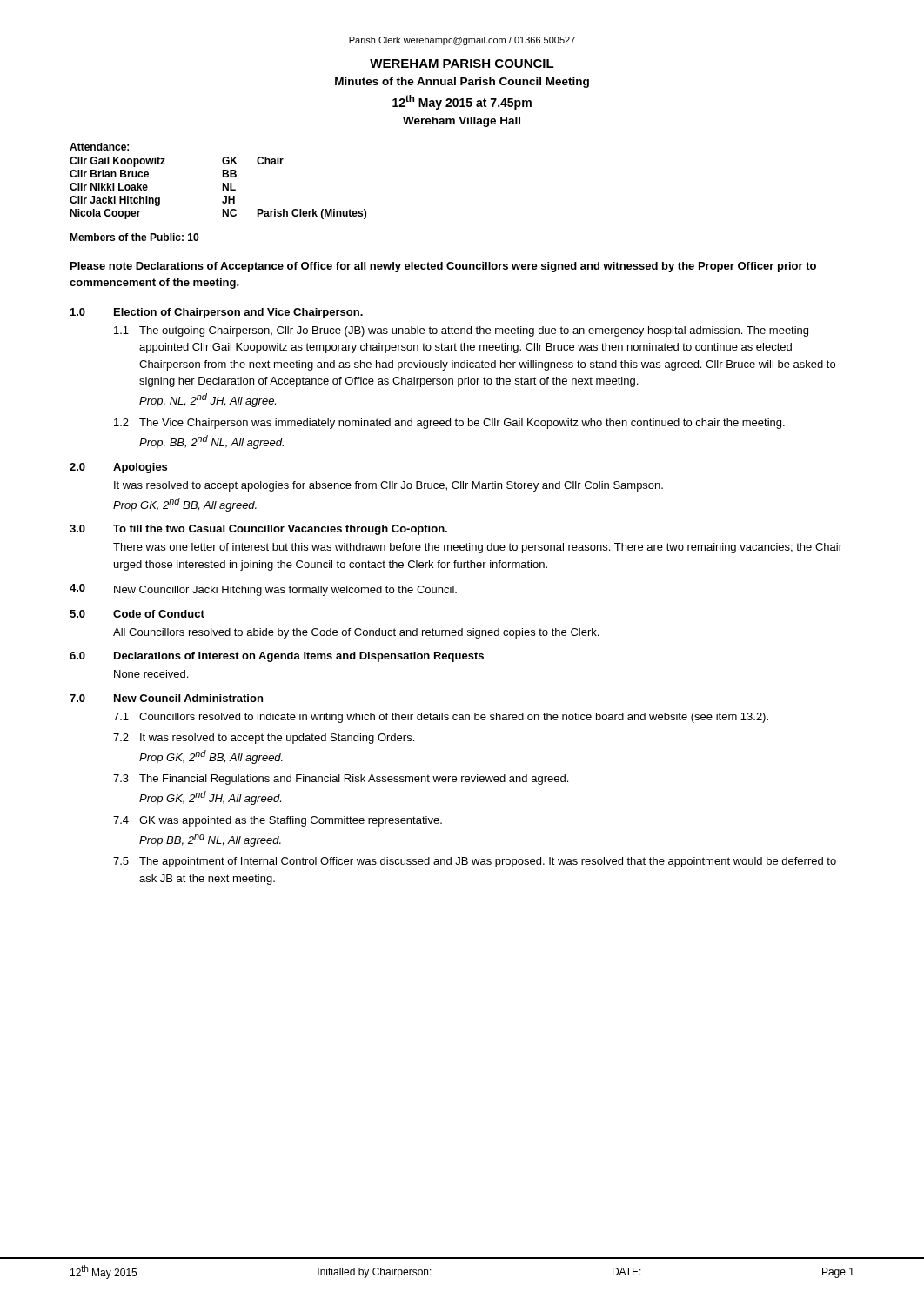Navigate to the element starting "7.2 It was resolved"
The image size is (924, 1305).
tap(264, 739)
